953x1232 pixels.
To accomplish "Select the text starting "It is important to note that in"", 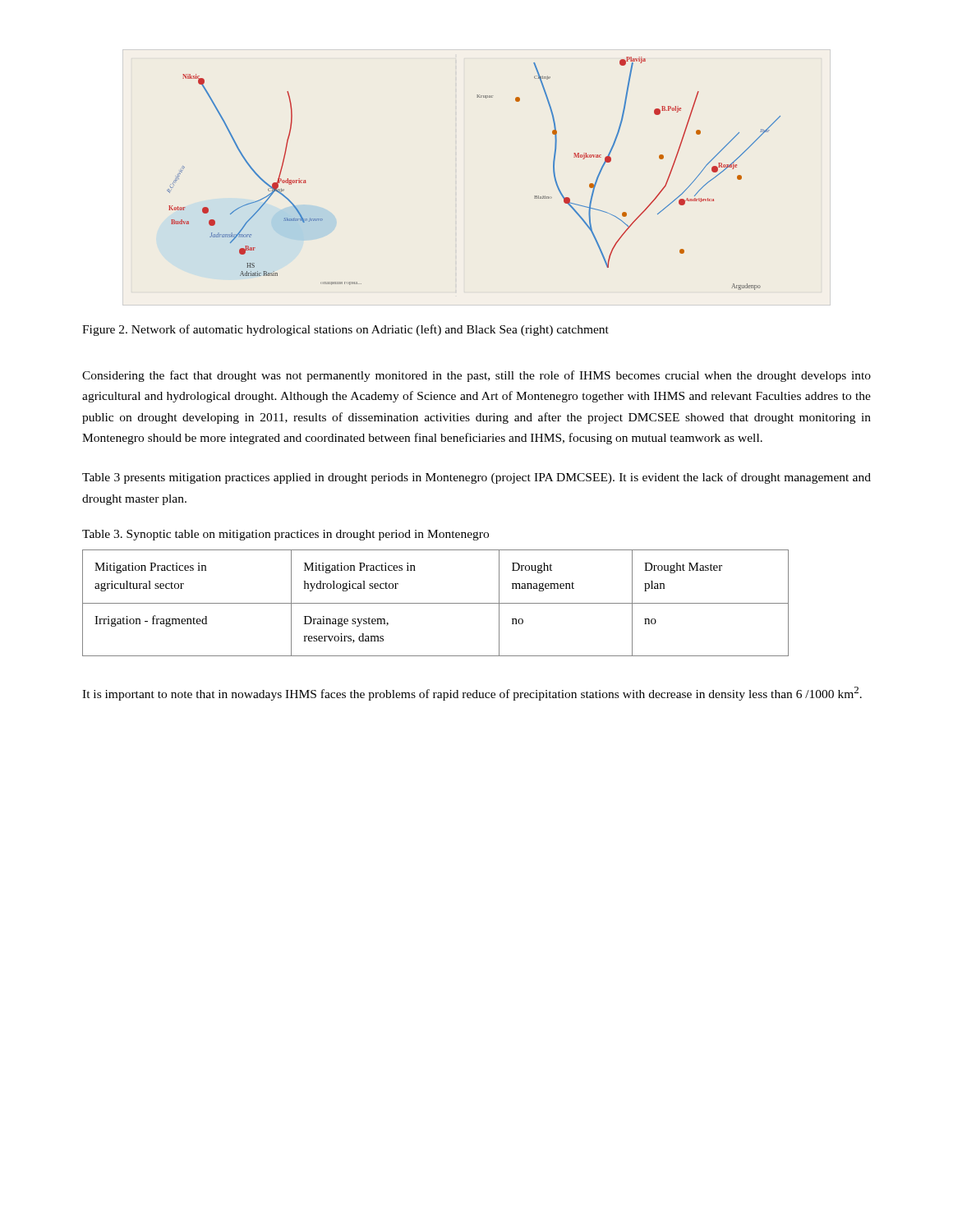I will [x=472, y=692].
